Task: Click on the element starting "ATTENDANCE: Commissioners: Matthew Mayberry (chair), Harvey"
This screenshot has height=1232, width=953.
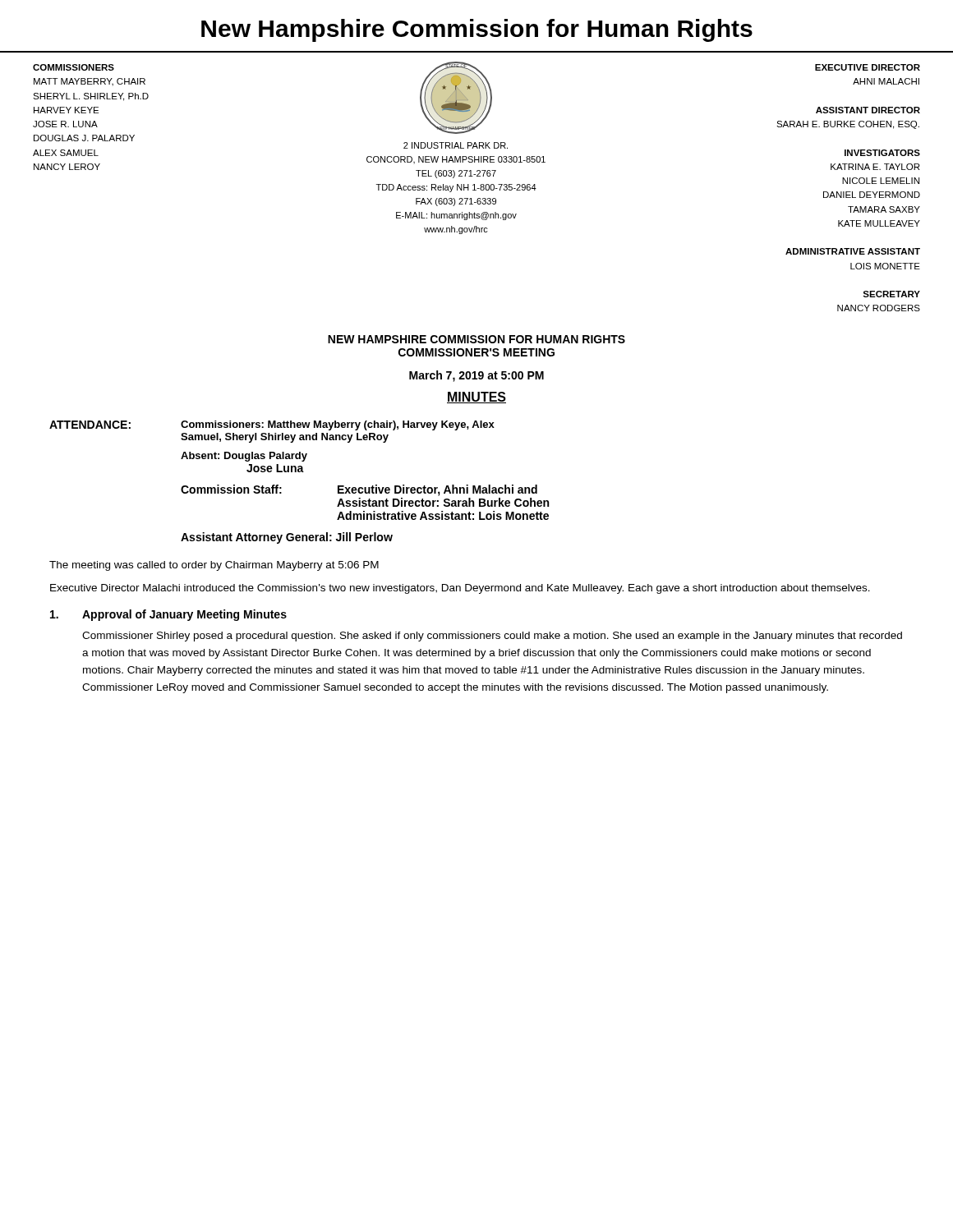Action: (x=476, y=480)
